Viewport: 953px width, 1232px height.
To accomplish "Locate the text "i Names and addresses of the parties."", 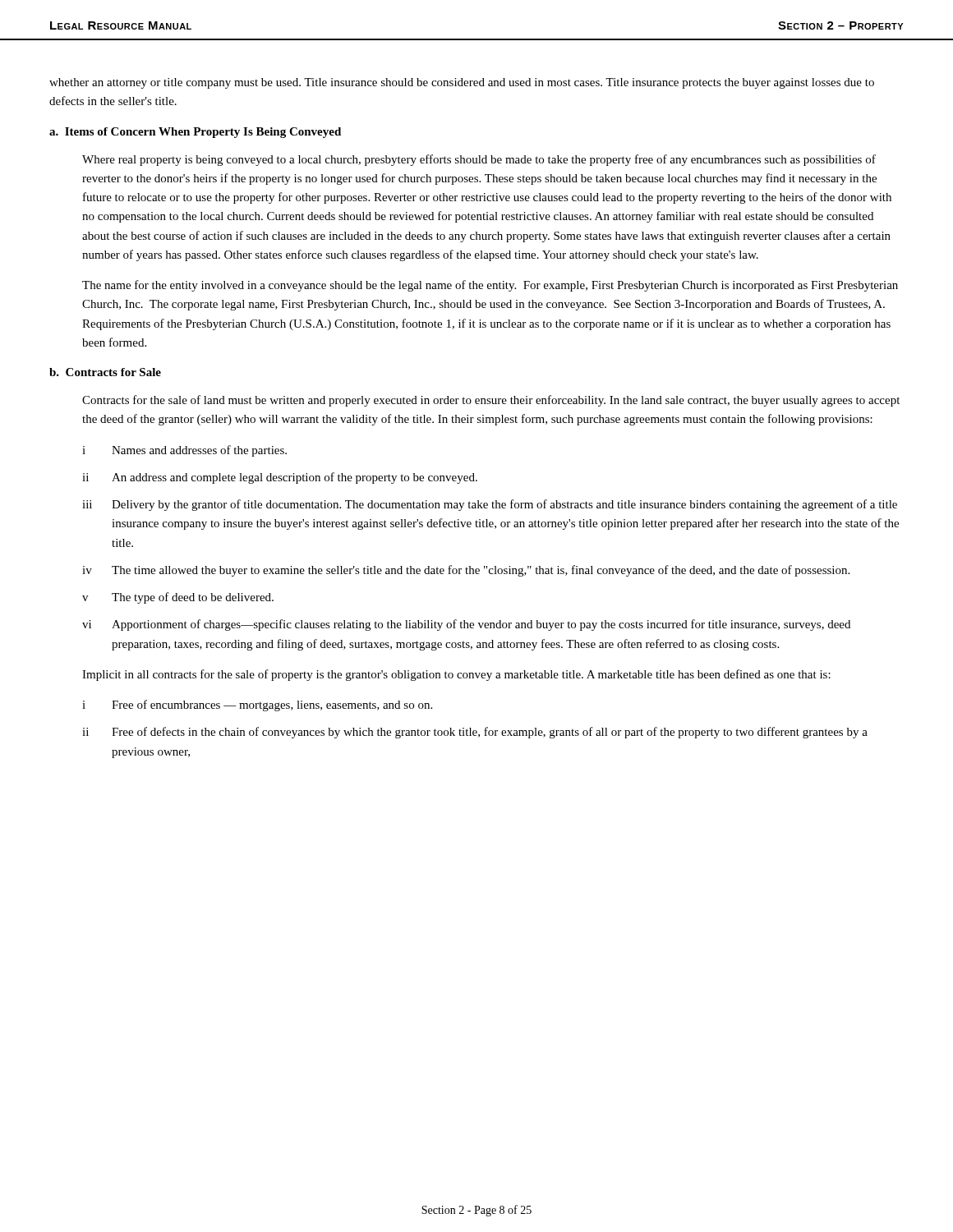I will coord(184,451).
